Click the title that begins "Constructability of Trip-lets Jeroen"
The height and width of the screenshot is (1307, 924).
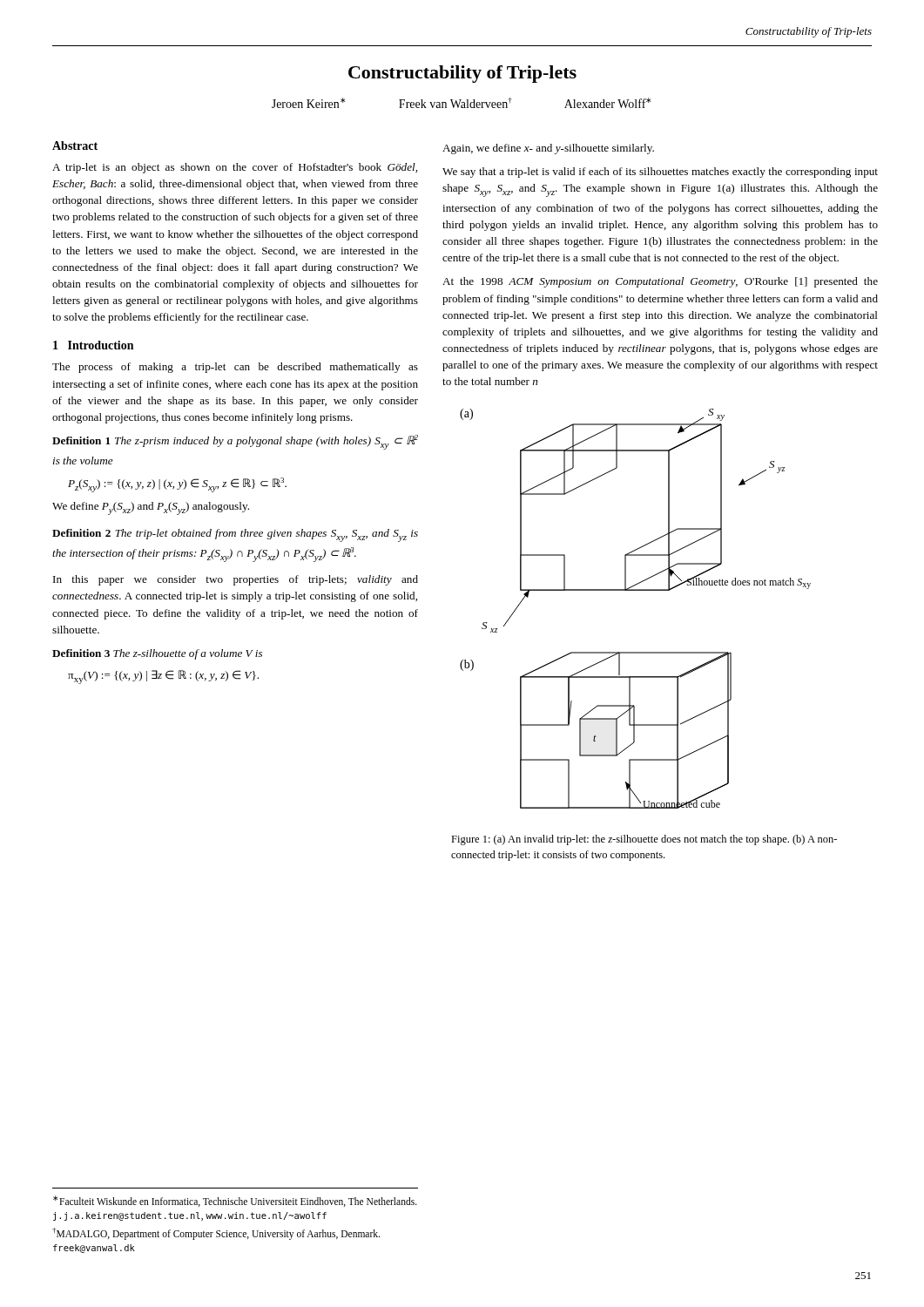[x=462, y=86]
